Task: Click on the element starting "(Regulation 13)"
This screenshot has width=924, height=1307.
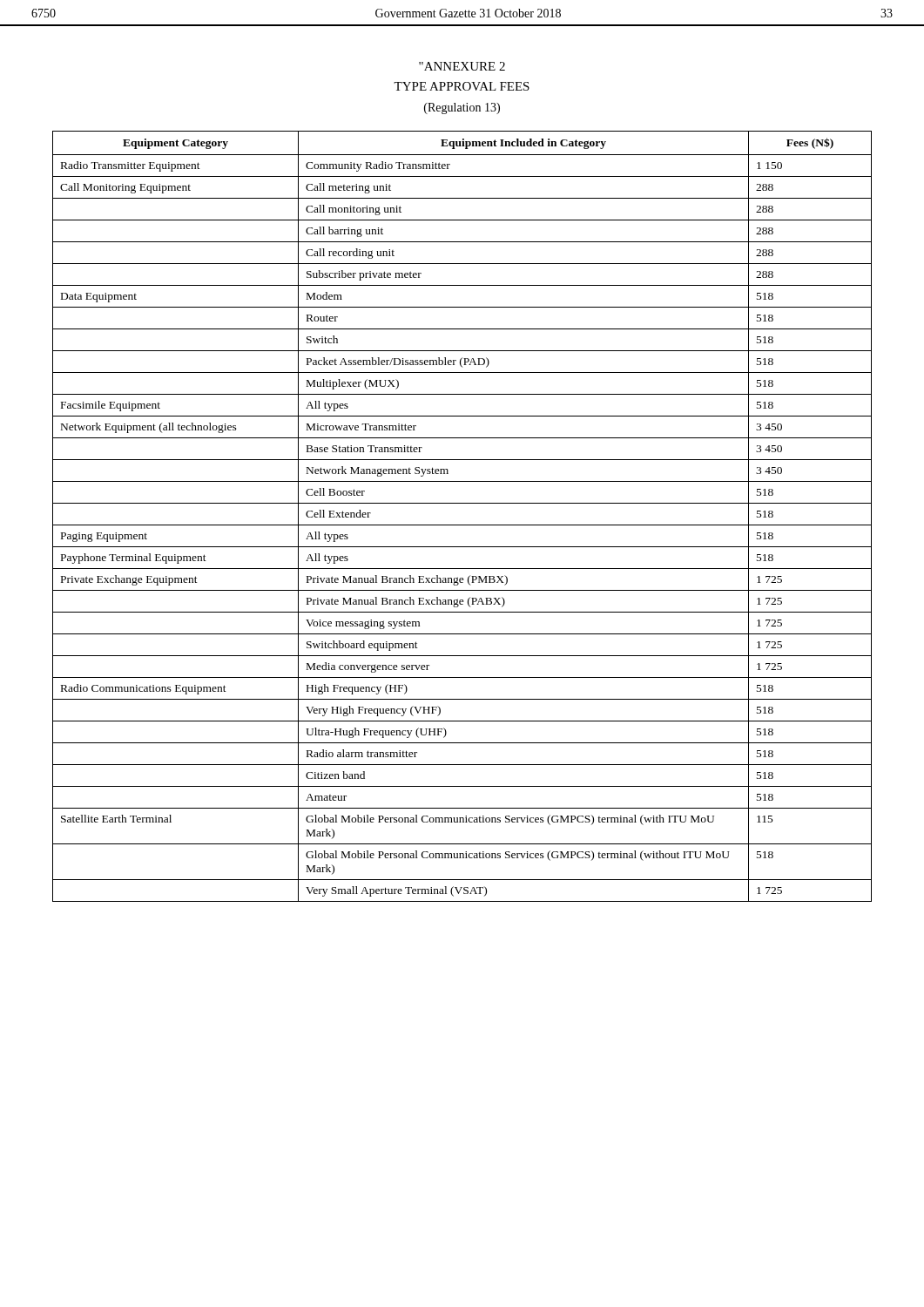Action: (x=462, y=108)
